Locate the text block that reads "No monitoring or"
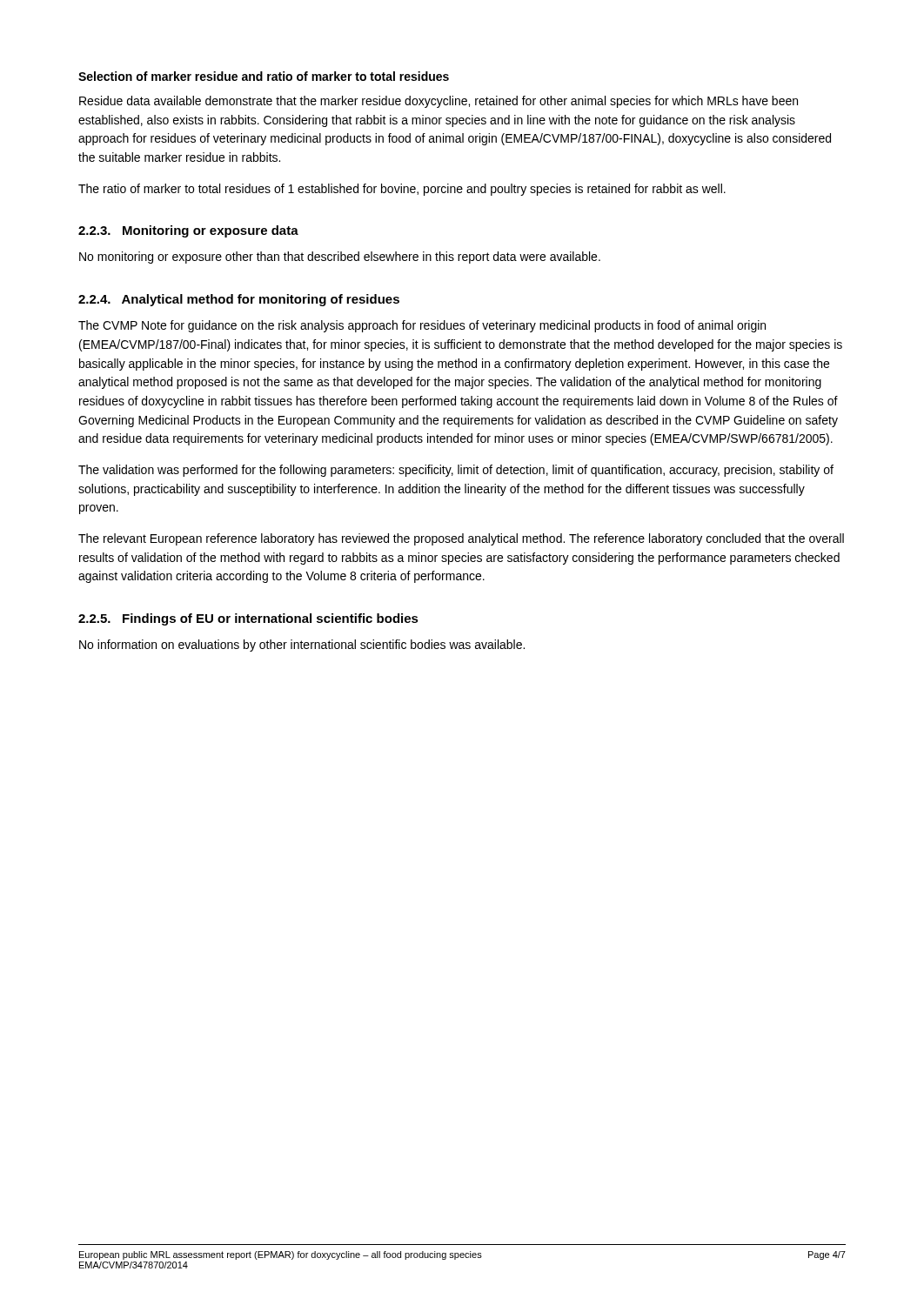Image resolution: width=924 pixels, height=1305 pixels. pos(340,257)
